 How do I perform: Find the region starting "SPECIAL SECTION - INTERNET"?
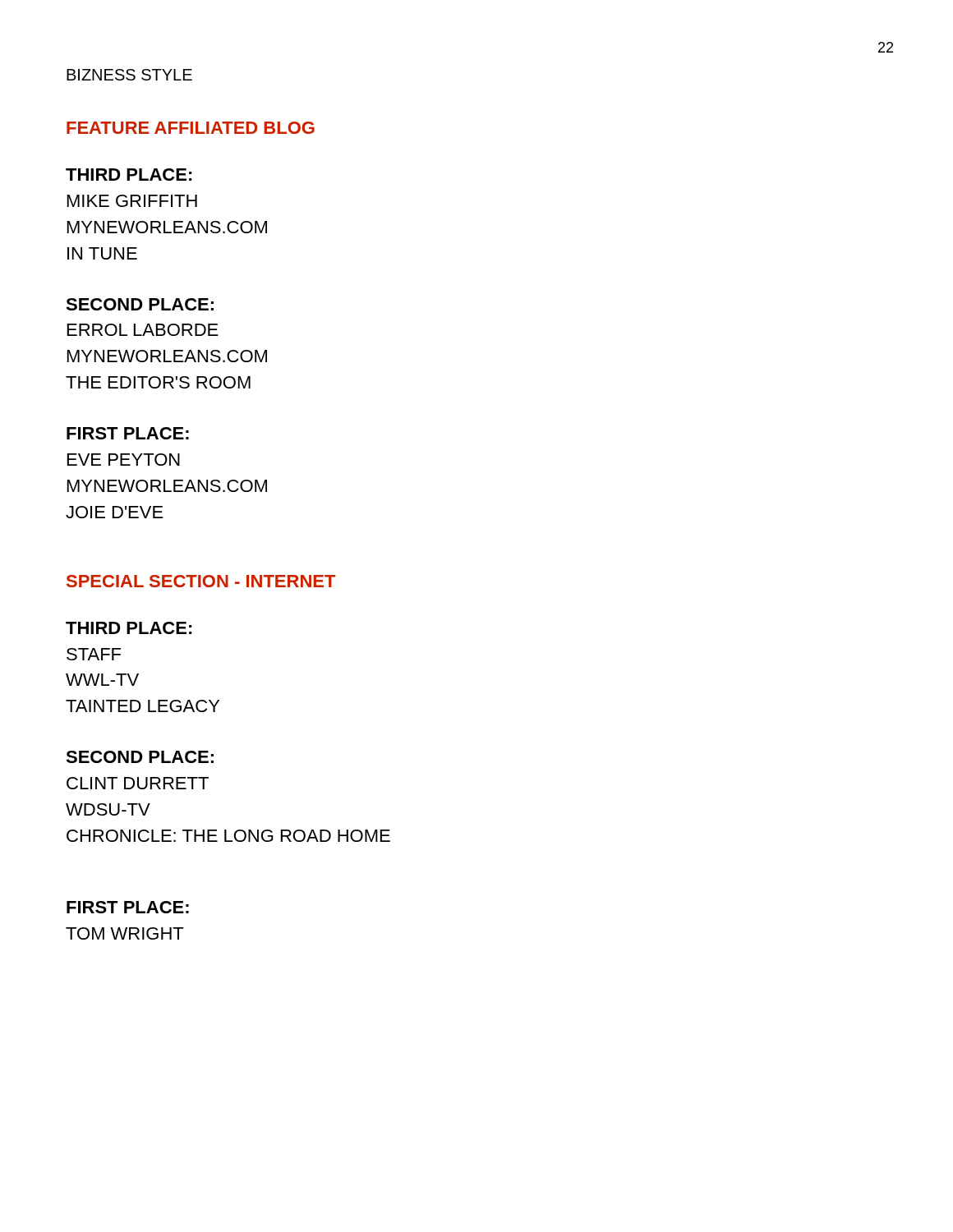click(201, 581)
